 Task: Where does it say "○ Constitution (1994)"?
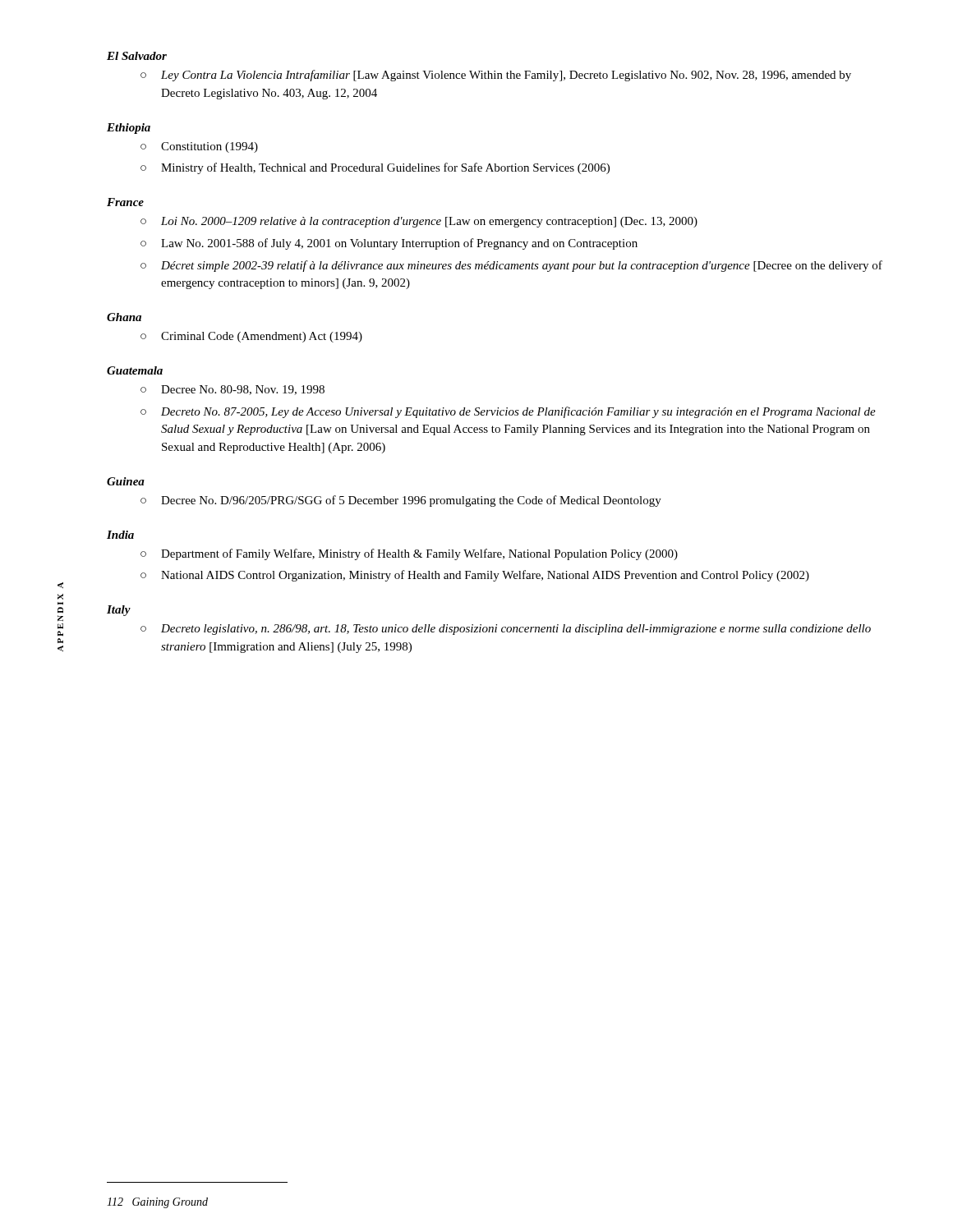click(199, 147)
